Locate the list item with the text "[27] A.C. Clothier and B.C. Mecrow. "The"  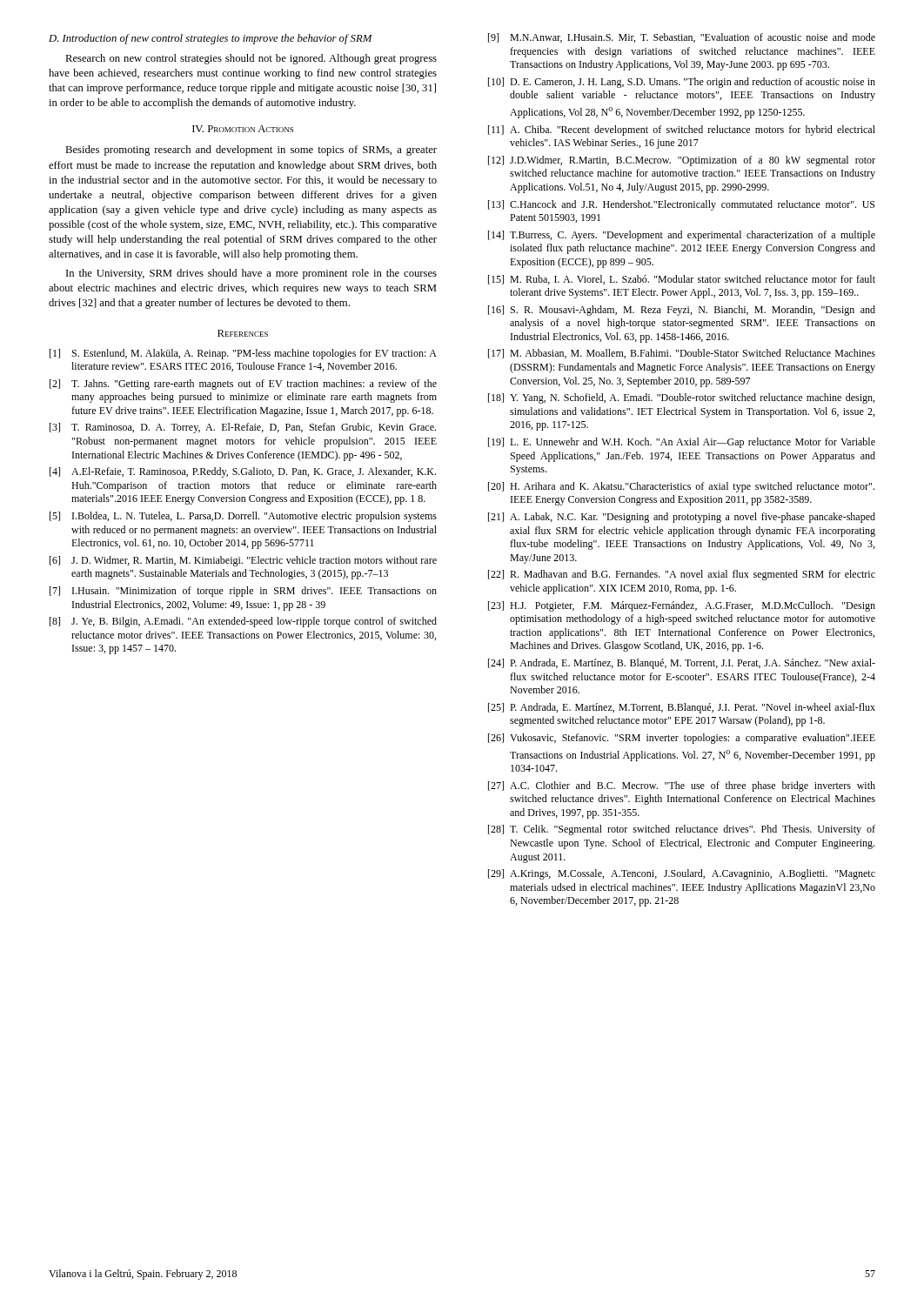681,800
